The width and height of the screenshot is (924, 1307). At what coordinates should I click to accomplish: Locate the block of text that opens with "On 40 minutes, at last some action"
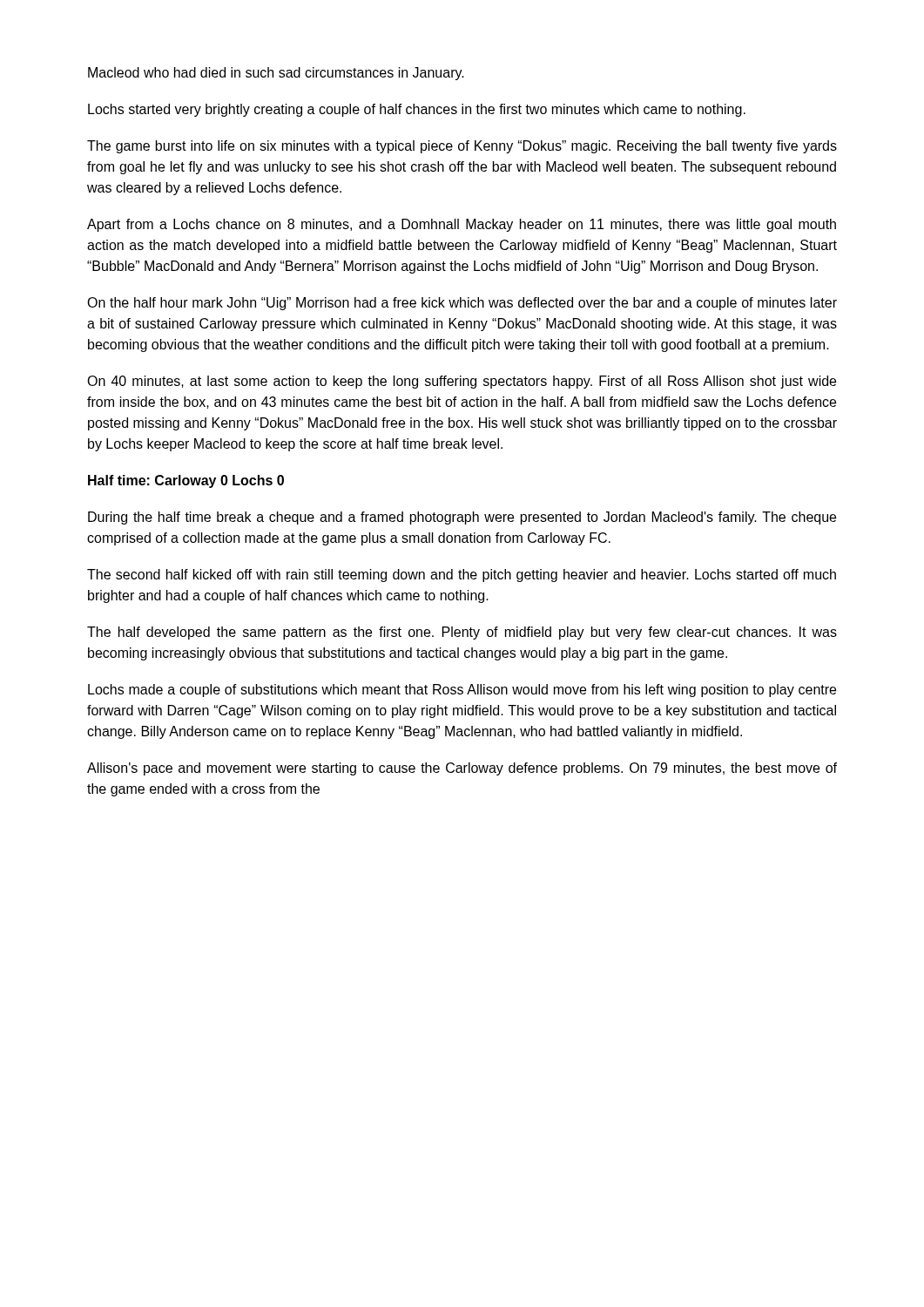(x=462, y=413)
